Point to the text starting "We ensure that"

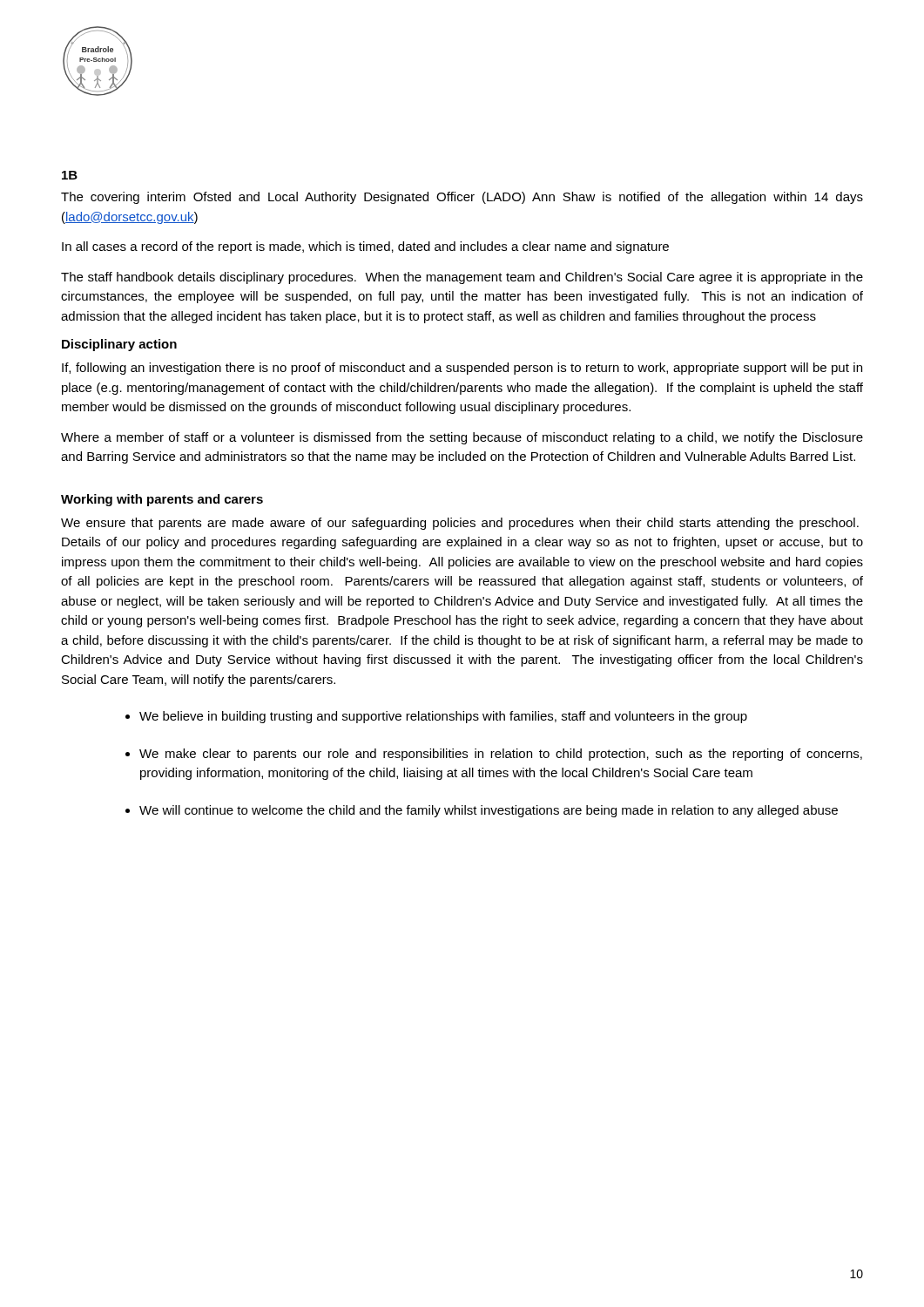(x=462, y=600)
